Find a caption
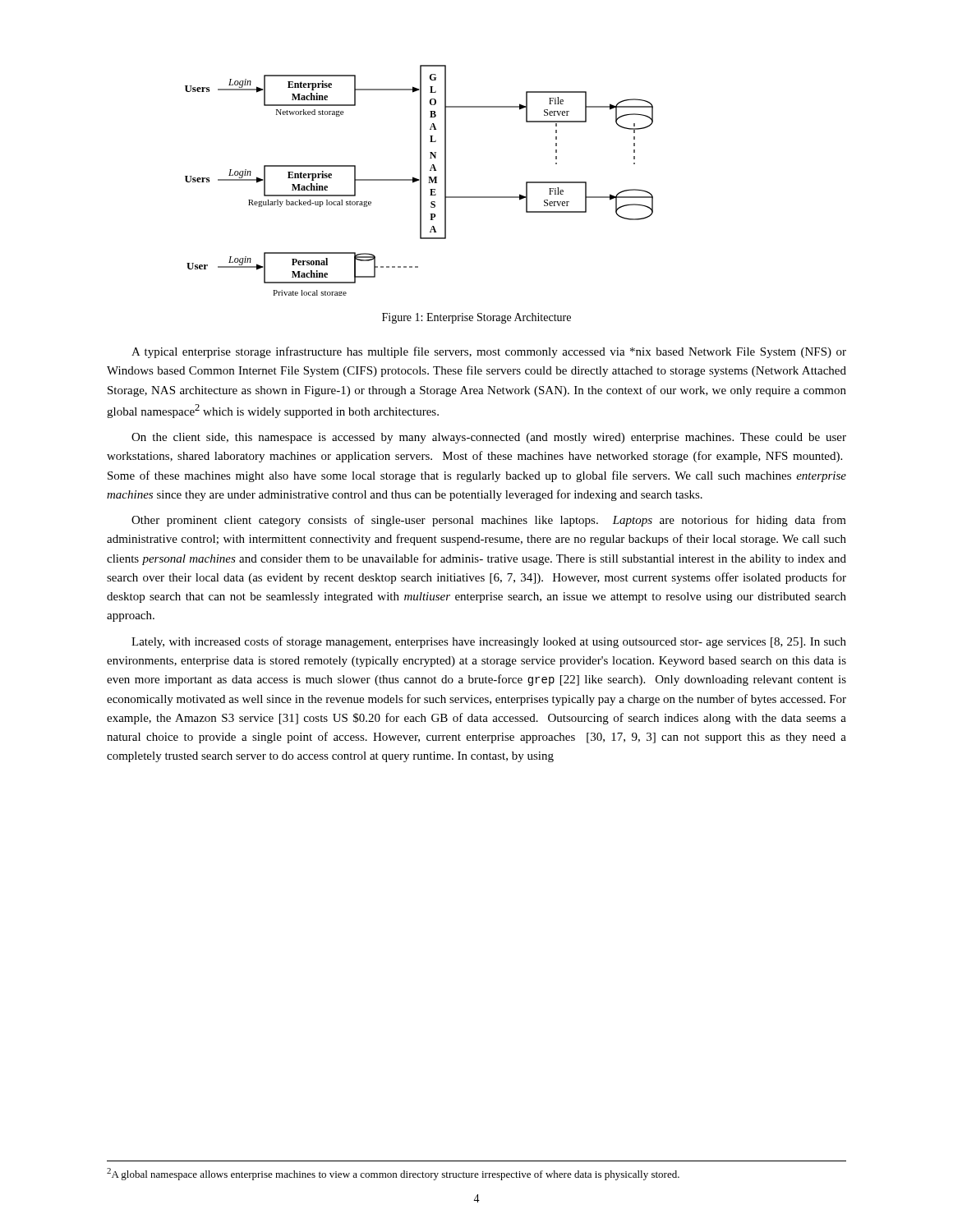Image resolution: width=953 pixels, height=1232 pixels. (476, 317)
